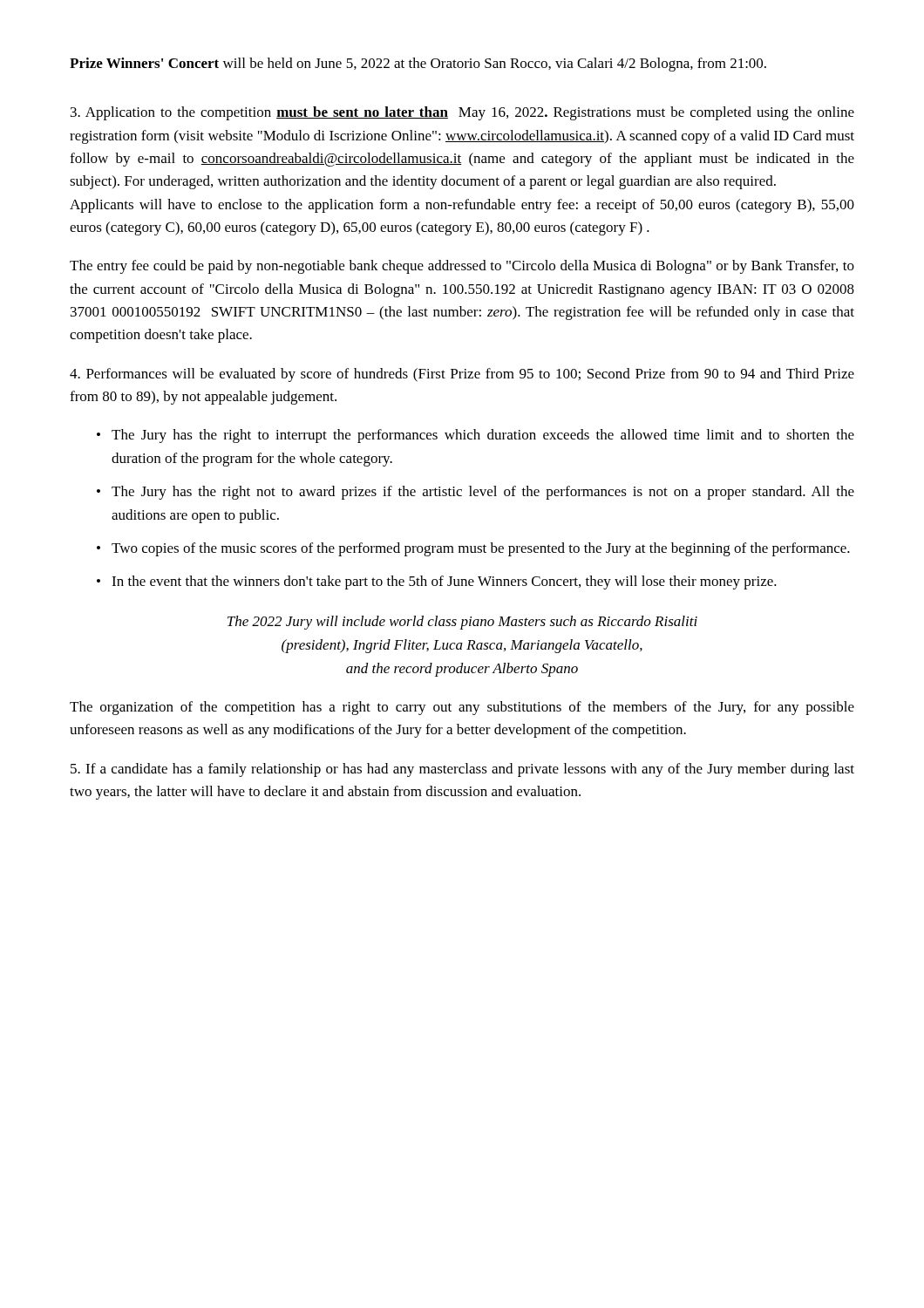Select the text starting "The entry fee could be paid"
This screenshot has width=924, height=1308.
point(462,300)
